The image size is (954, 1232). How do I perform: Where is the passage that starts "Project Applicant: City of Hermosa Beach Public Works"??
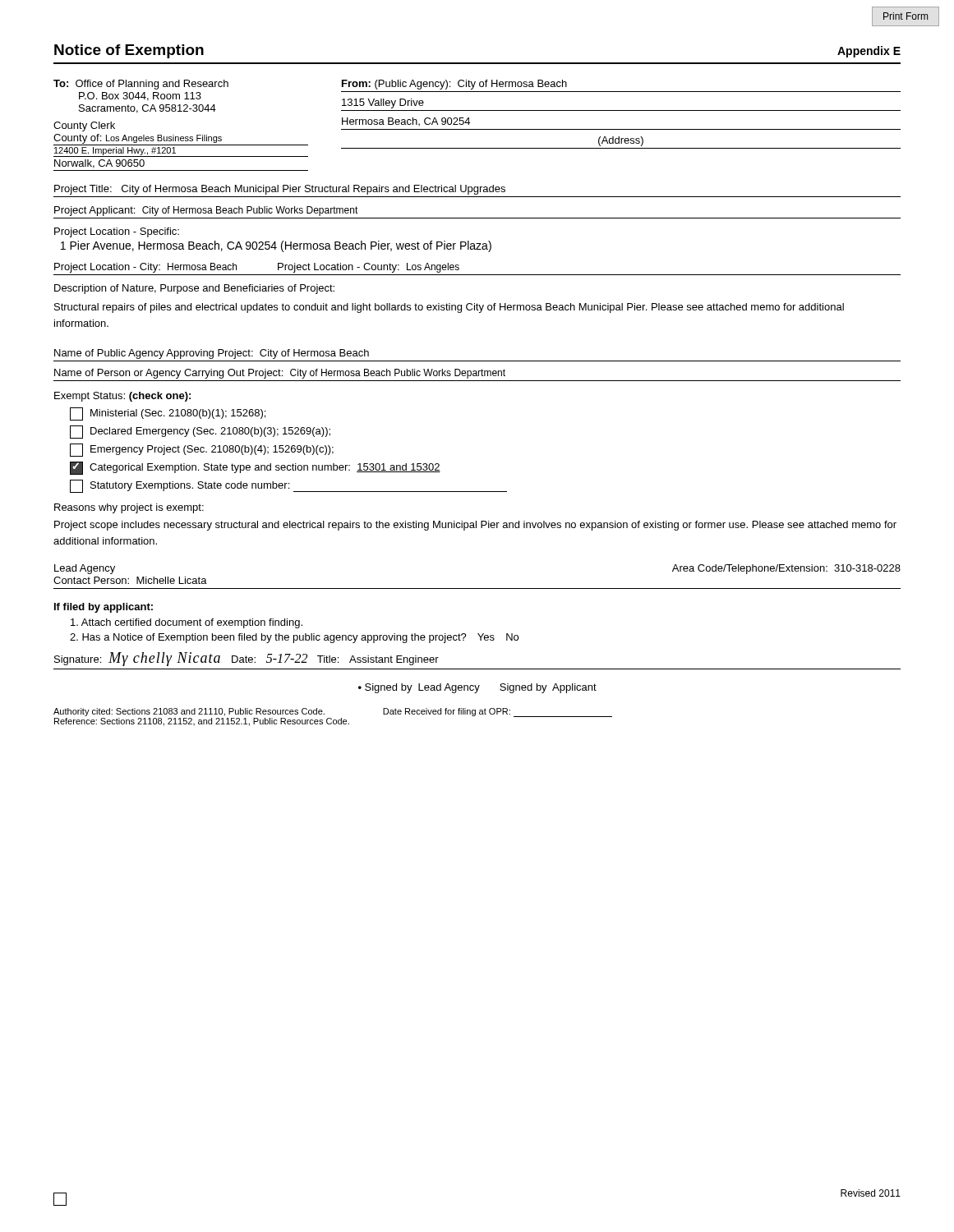pos(206,210)
